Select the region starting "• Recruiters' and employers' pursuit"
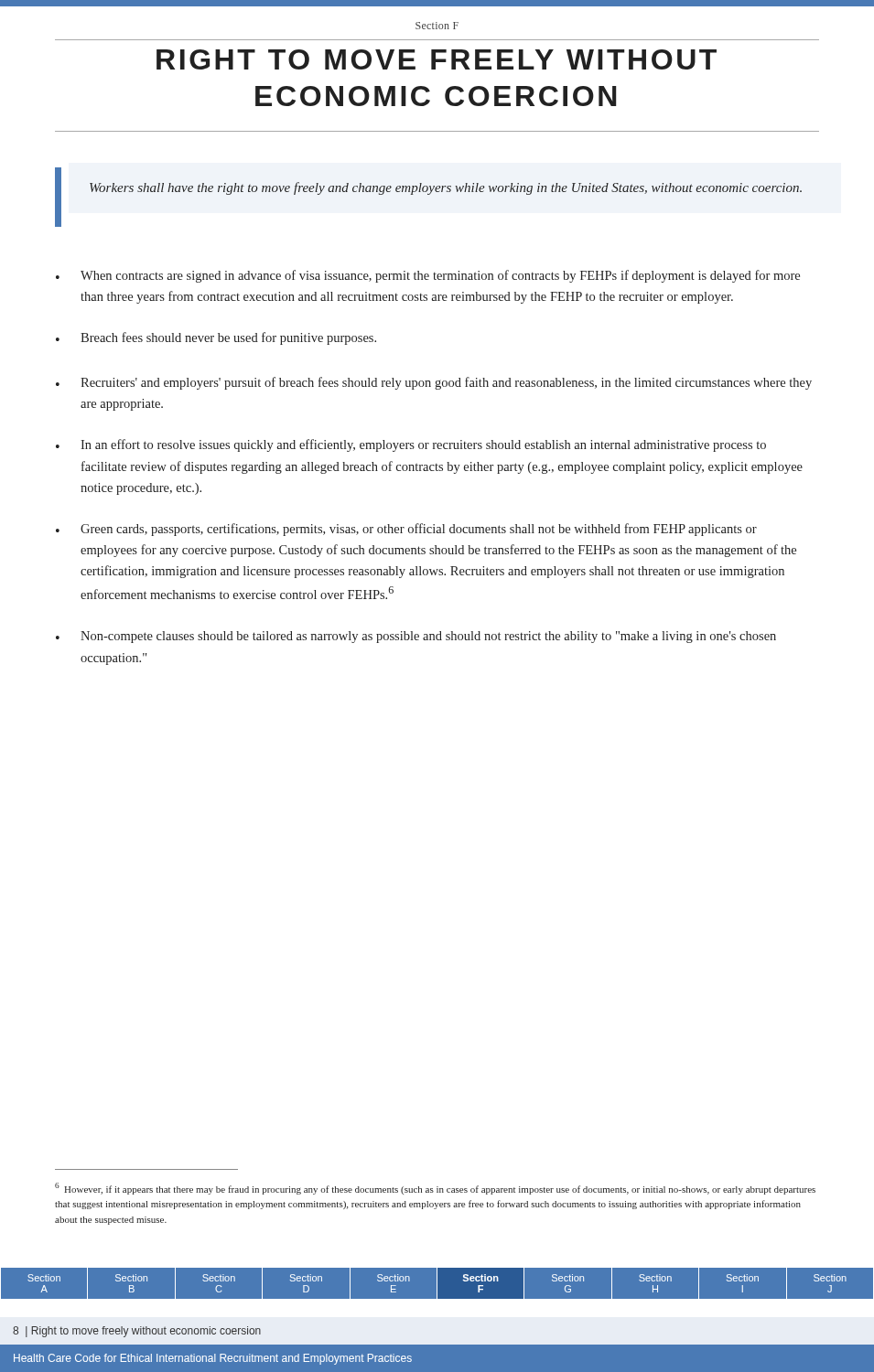 (x=435, y=393)
